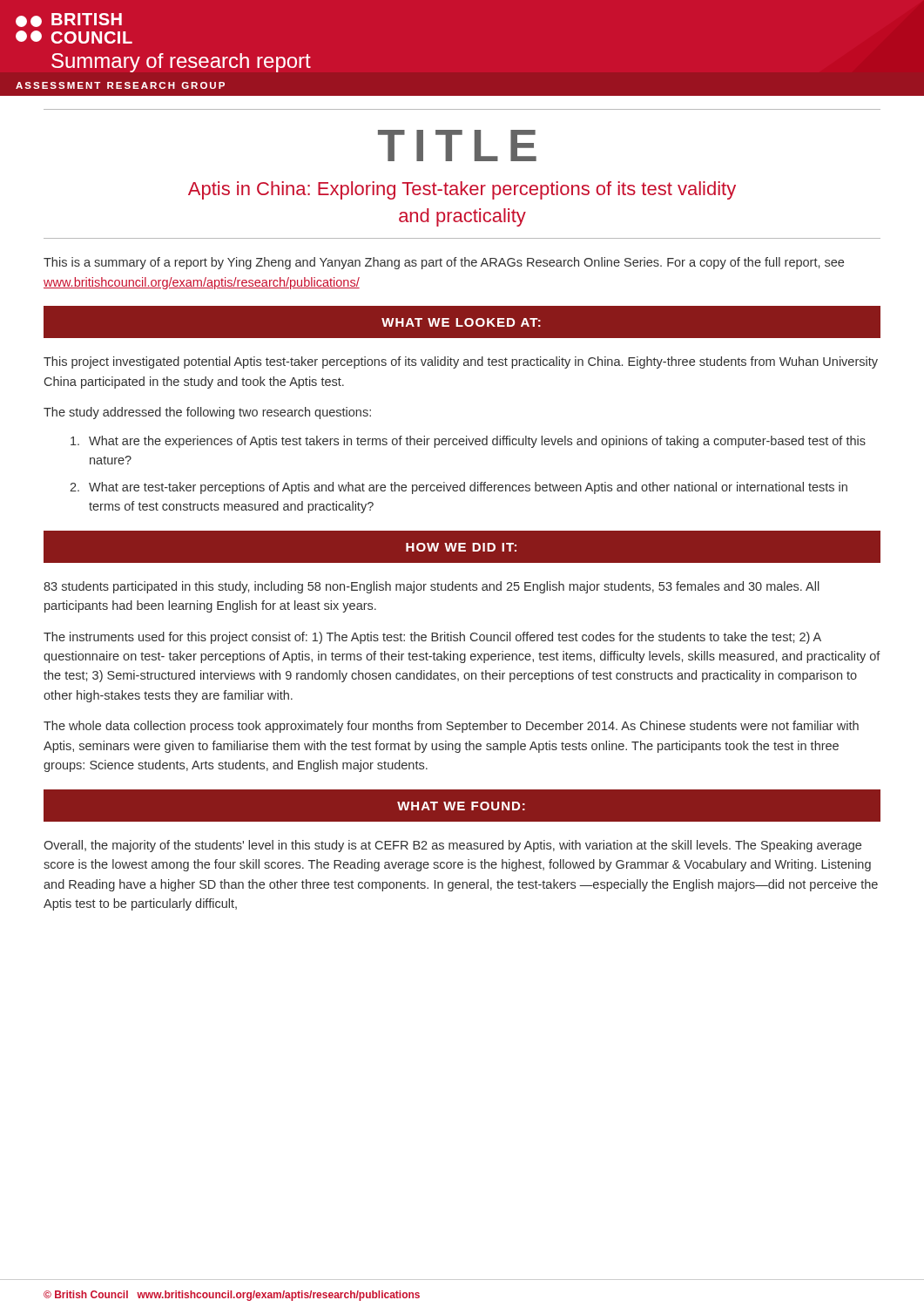Click on the list item containing "What are the experiences of Aptis"
Image resolution: width=924 pixels, height=1307 pixels.
[475, 451]
